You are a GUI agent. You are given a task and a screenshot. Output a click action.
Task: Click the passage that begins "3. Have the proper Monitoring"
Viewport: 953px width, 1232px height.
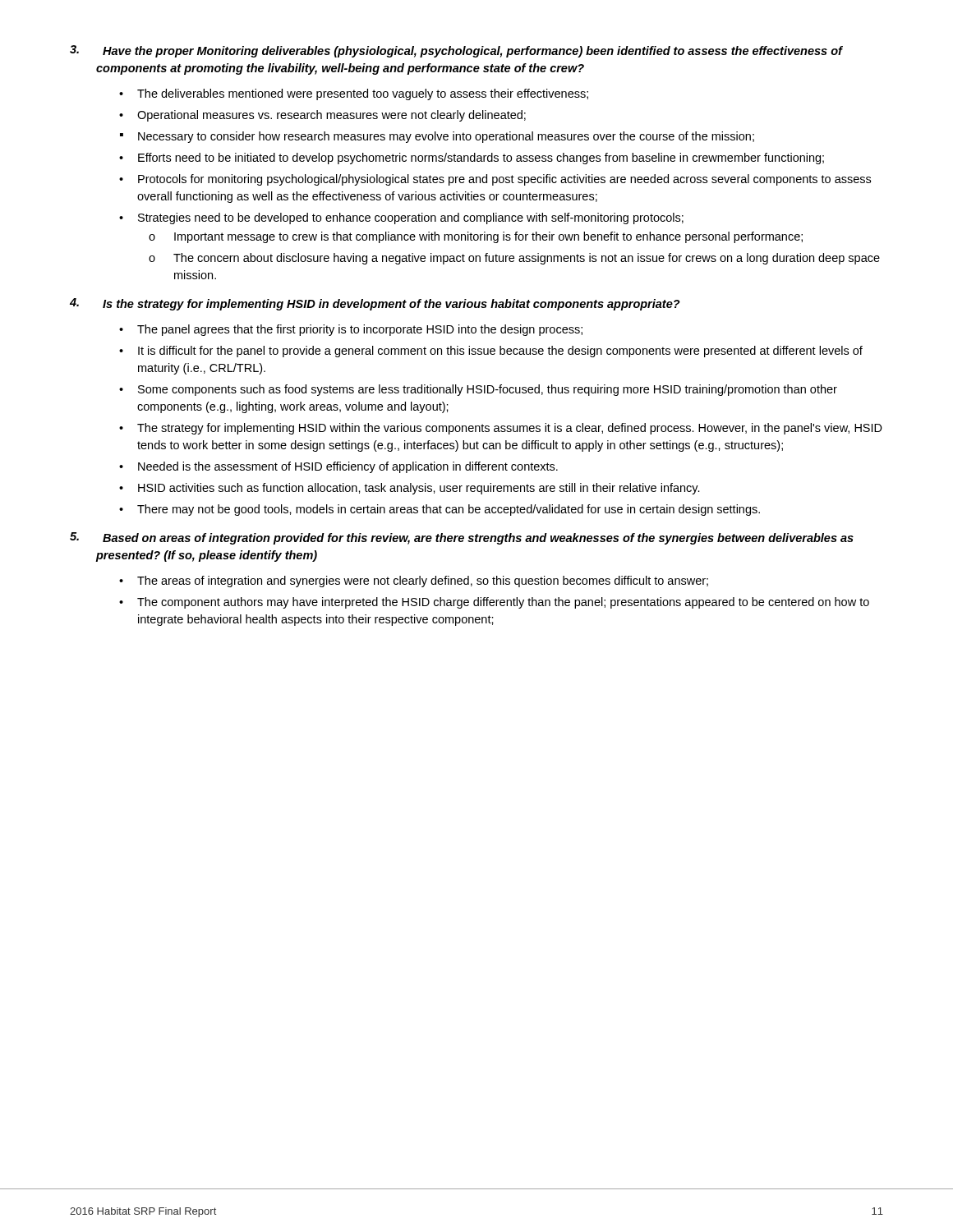pyautogui.click(x=476, y=60)
